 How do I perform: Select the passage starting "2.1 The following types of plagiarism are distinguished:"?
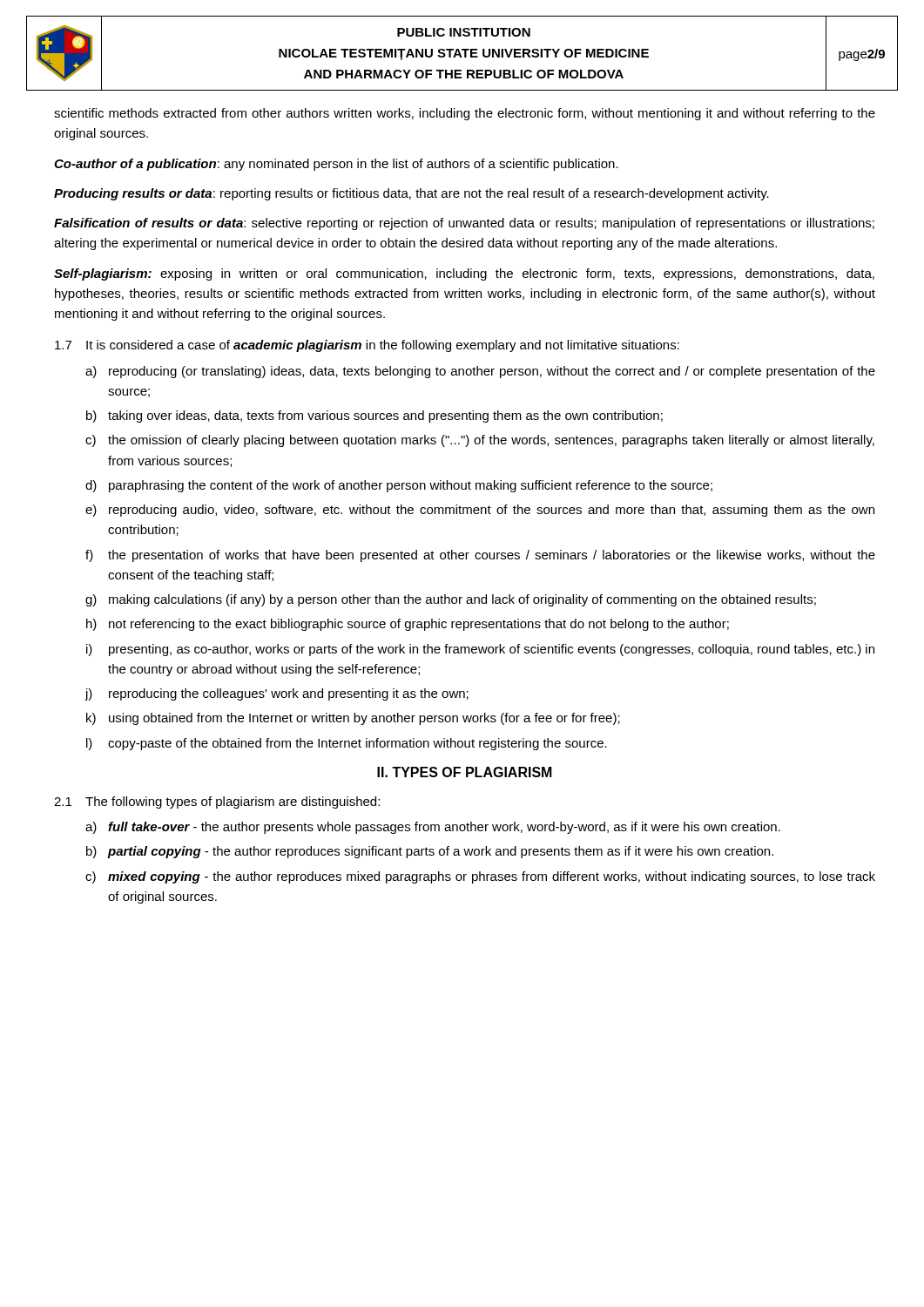[217, 801]
